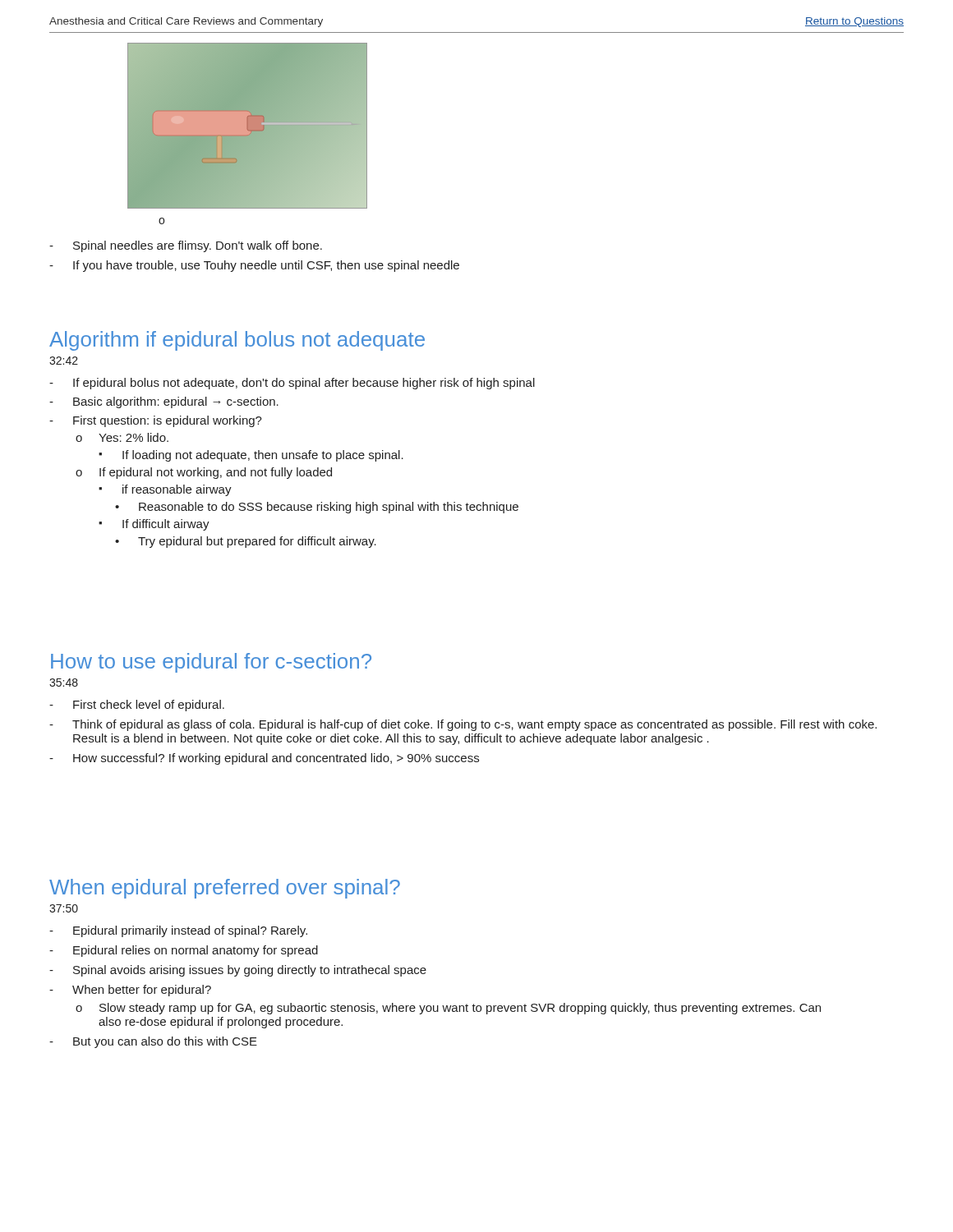This screenshot has height=1232, width=953.
Task: Find the block on this page that starts "o If epidural not working, and not fully"
Action: coord(204,472)
